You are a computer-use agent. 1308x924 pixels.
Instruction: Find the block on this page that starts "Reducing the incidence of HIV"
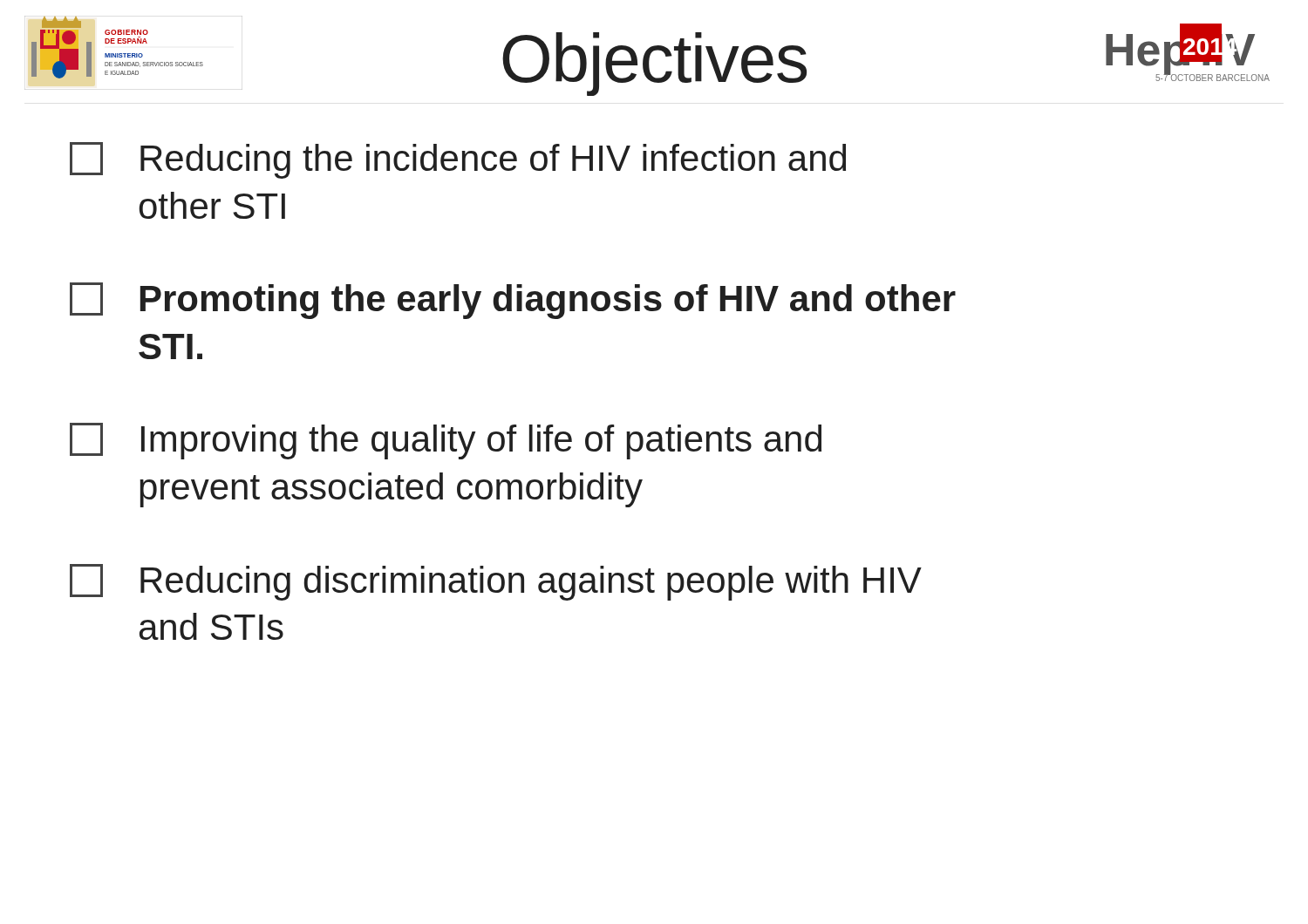point(459,183)
